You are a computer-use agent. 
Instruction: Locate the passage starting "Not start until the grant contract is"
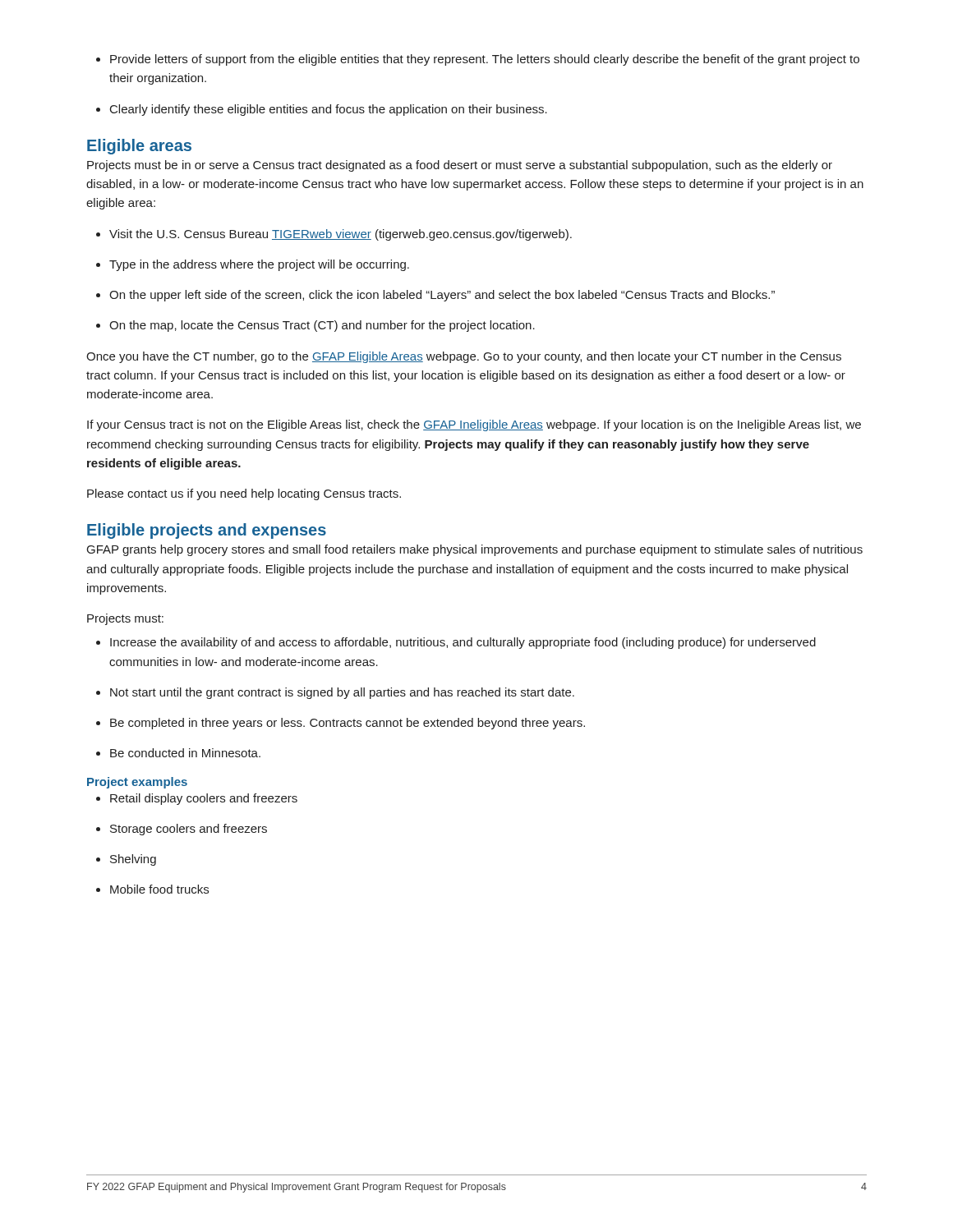(476, 692)
